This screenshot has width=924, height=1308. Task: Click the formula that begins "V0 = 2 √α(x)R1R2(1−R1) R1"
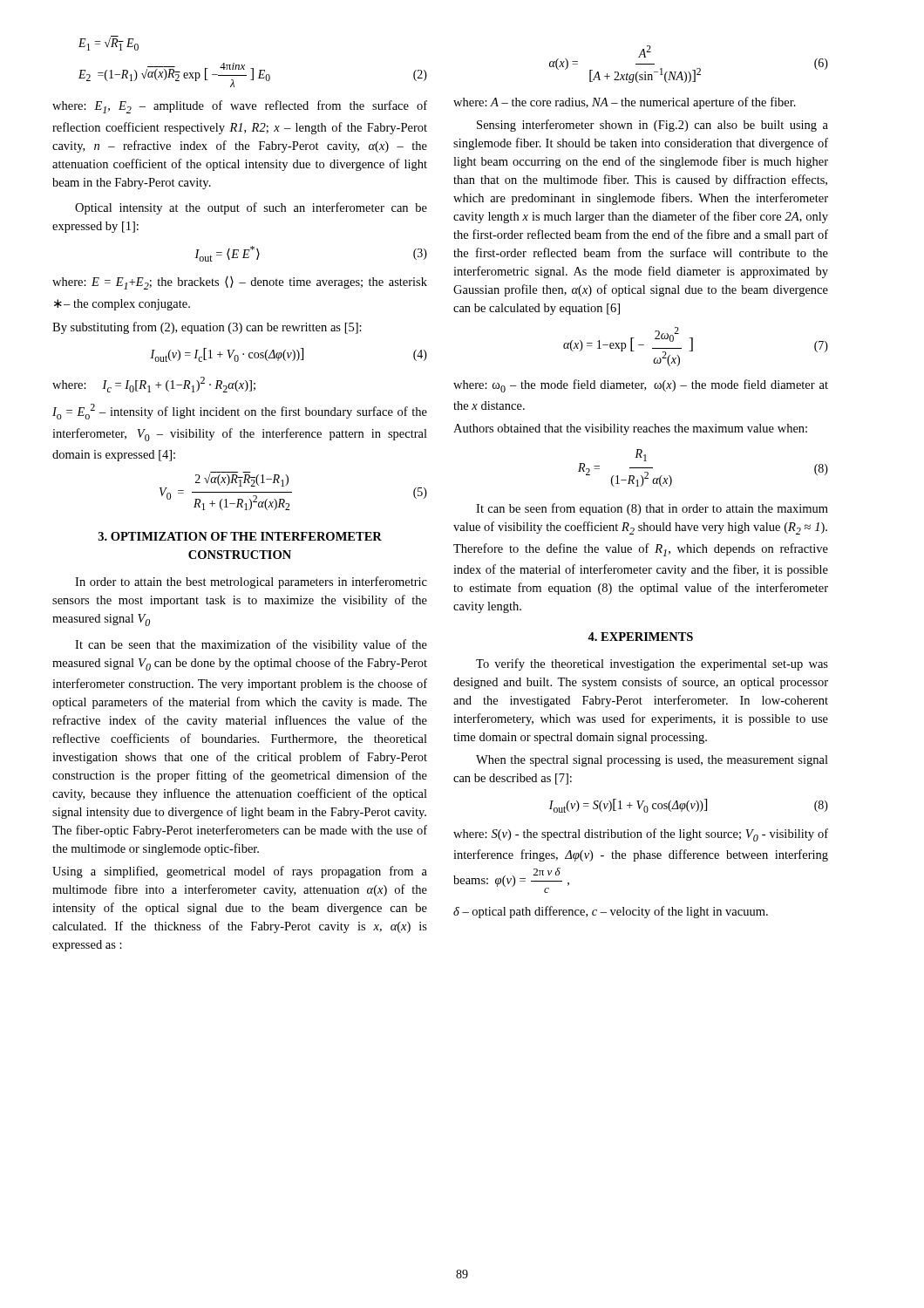[240, 493]
